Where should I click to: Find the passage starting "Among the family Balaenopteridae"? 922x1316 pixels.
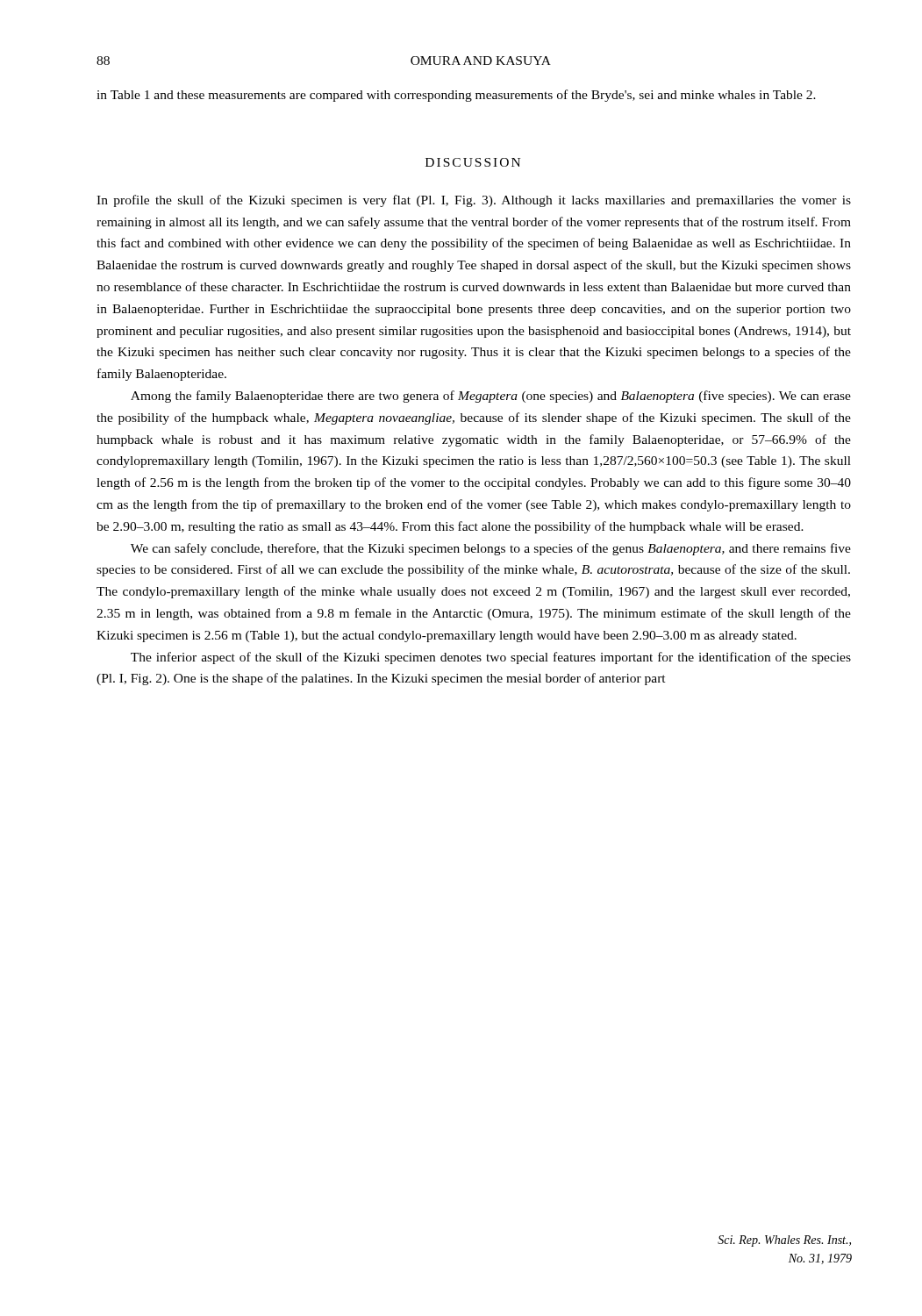click(474, 460)
